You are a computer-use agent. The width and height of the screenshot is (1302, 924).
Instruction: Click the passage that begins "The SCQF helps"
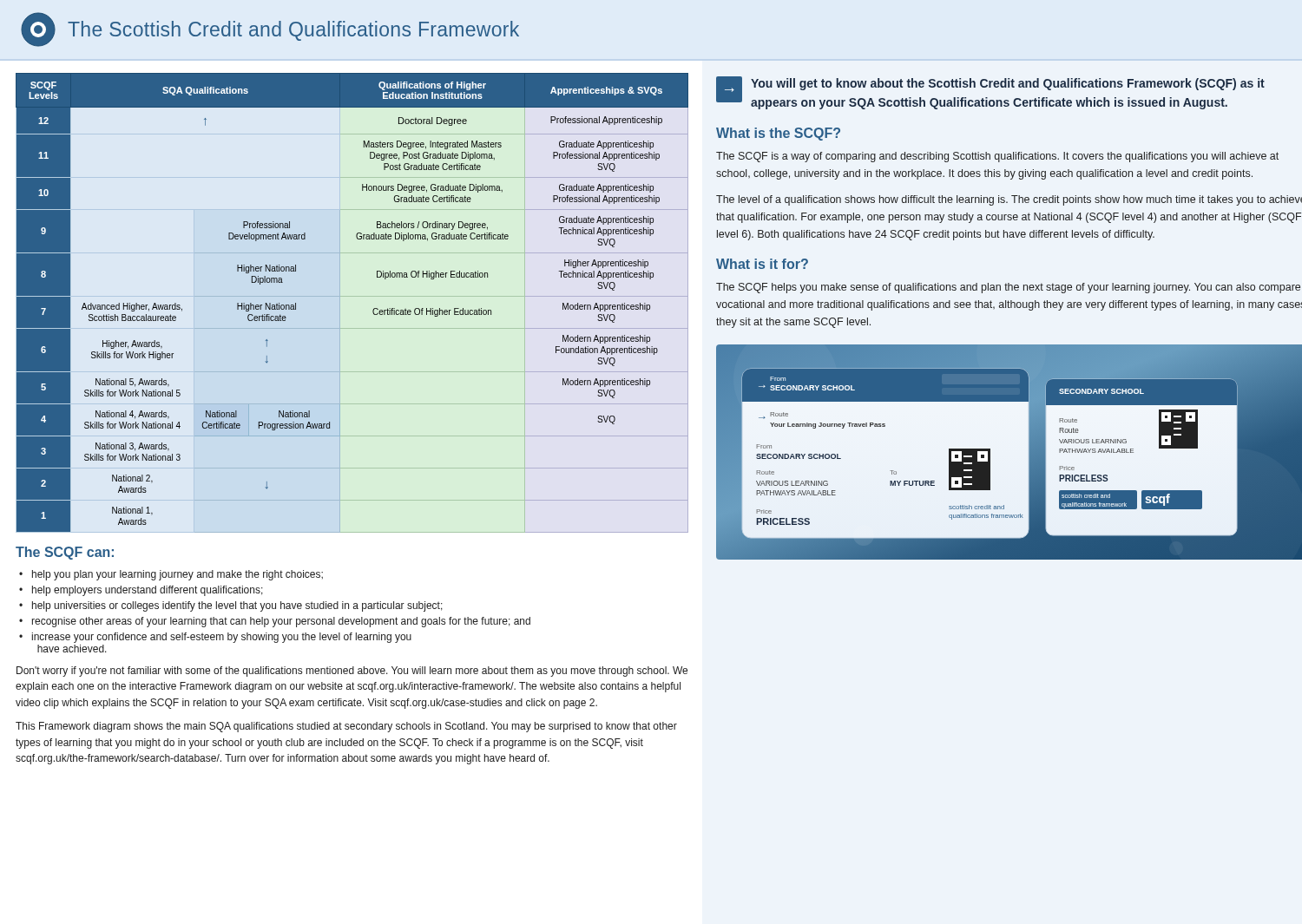tap(1009, 305)
